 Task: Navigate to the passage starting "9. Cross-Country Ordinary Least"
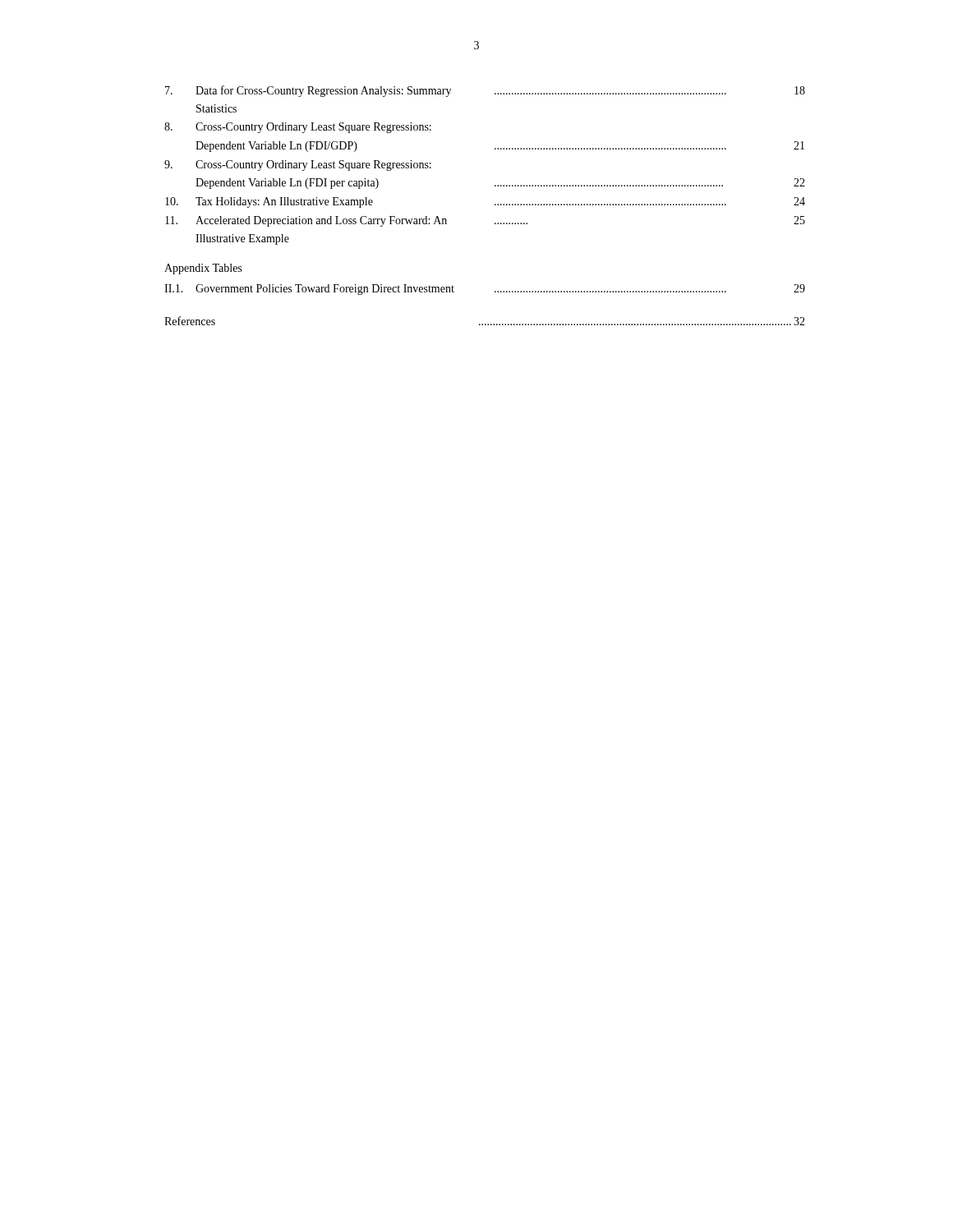[298, 165]
